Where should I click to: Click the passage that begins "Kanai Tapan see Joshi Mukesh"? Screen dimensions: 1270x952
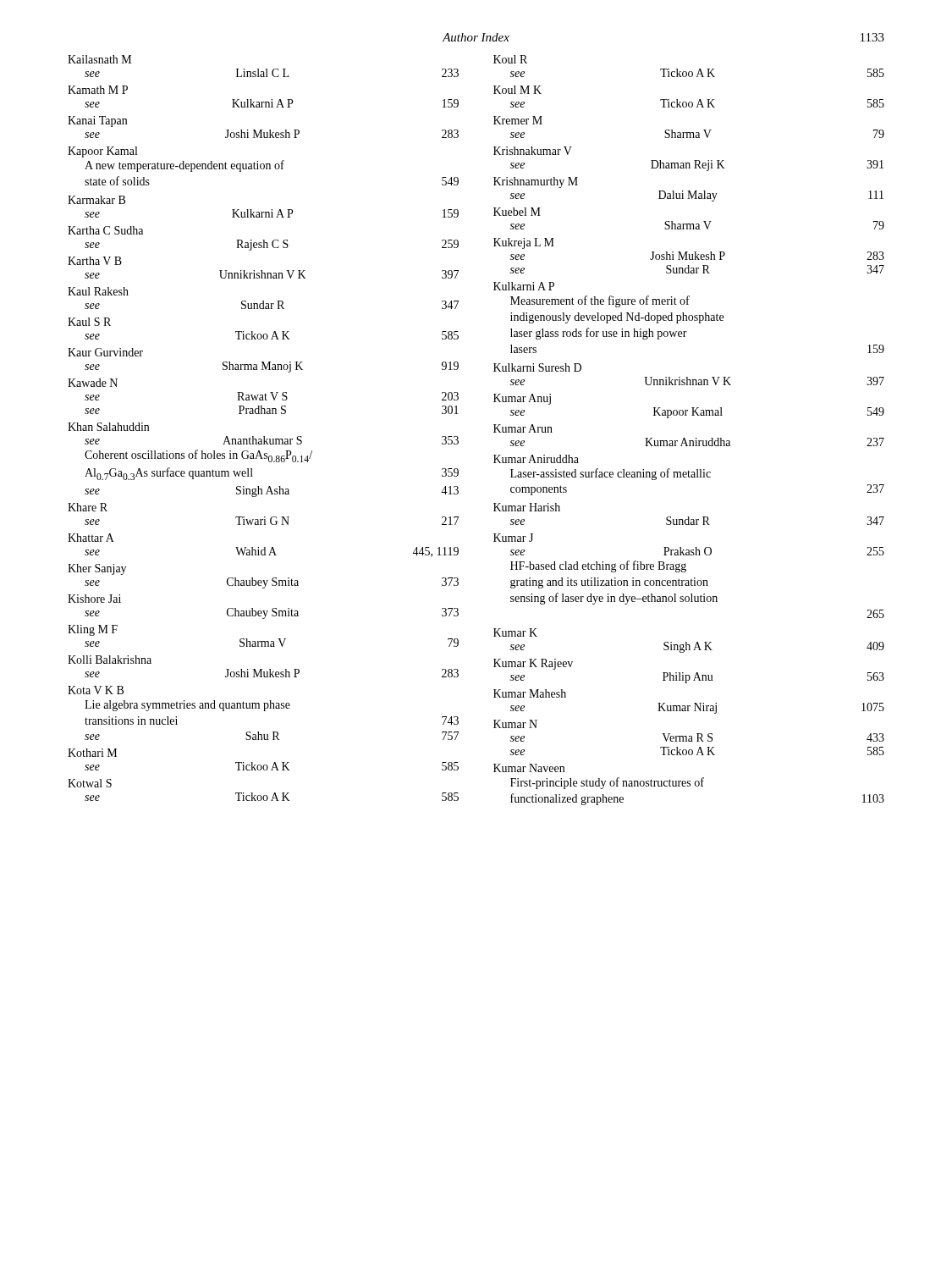(x=263, y=128)
